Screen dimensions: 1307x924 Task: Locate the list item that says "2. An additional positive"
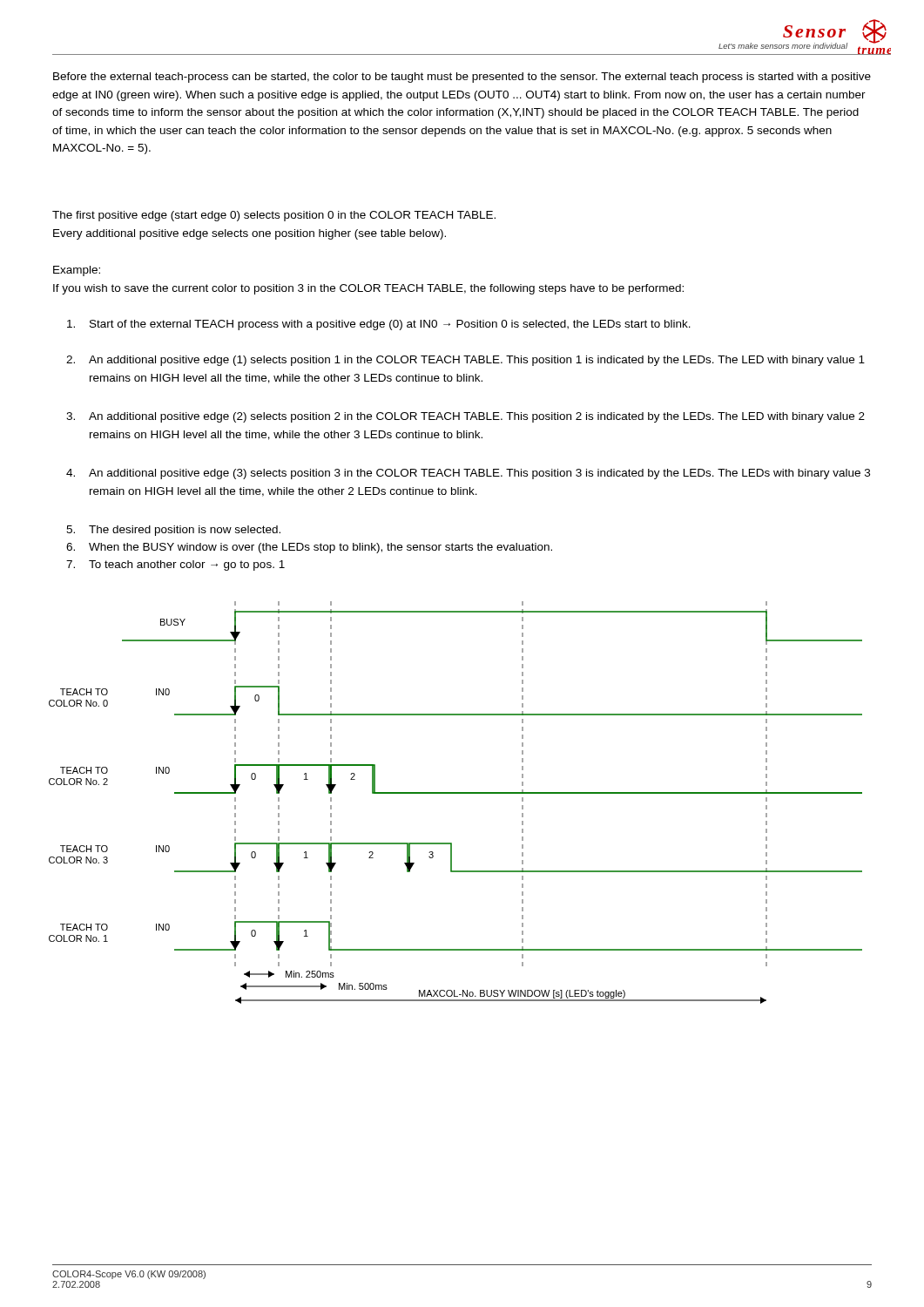tap(469, 369)
